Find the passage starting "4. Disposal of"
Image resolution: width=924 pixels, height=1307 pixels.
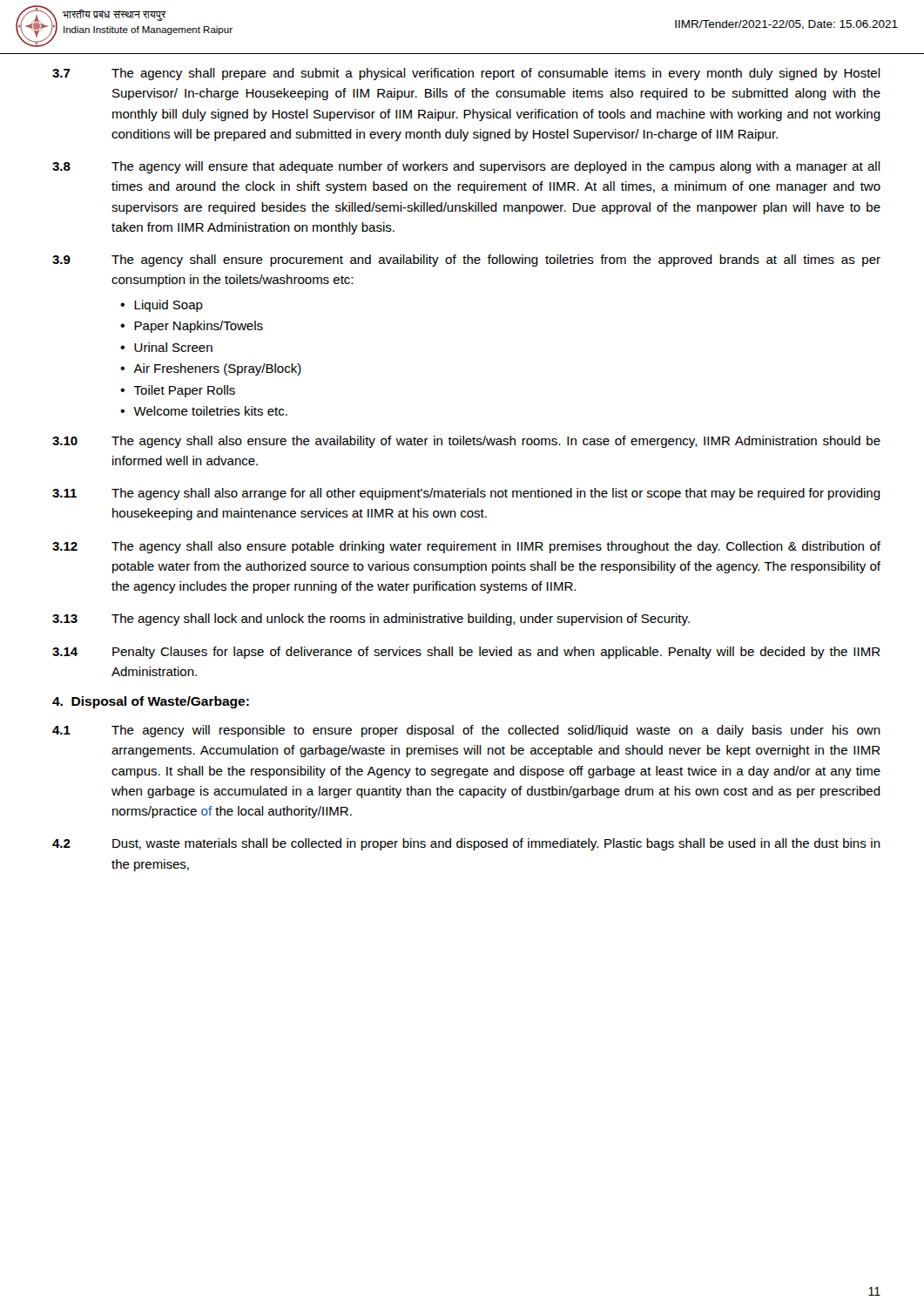pos(151,701)
